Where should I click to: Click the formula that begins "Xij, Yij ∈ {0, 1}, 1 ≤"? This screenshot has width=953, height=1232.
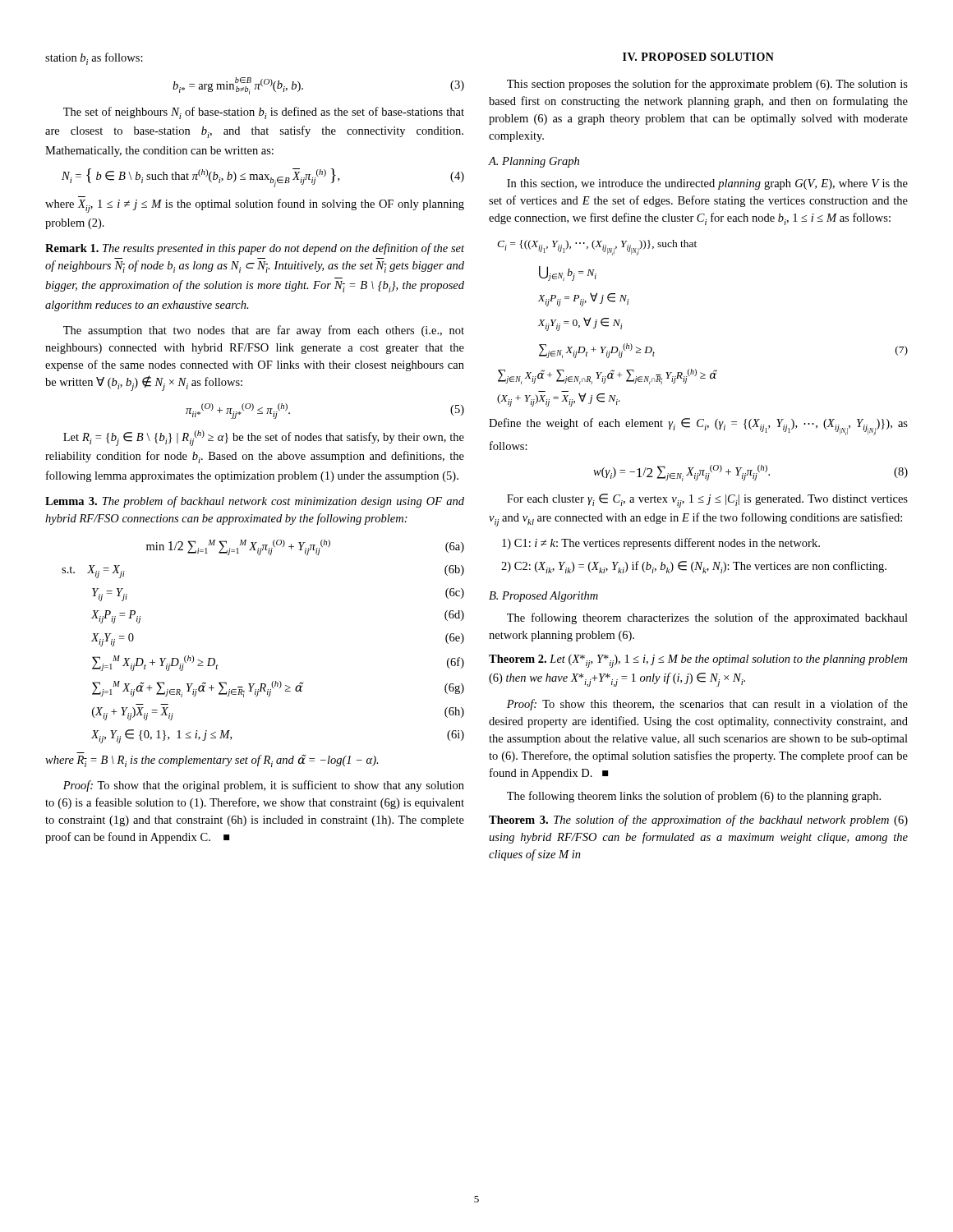pos(158,736)
